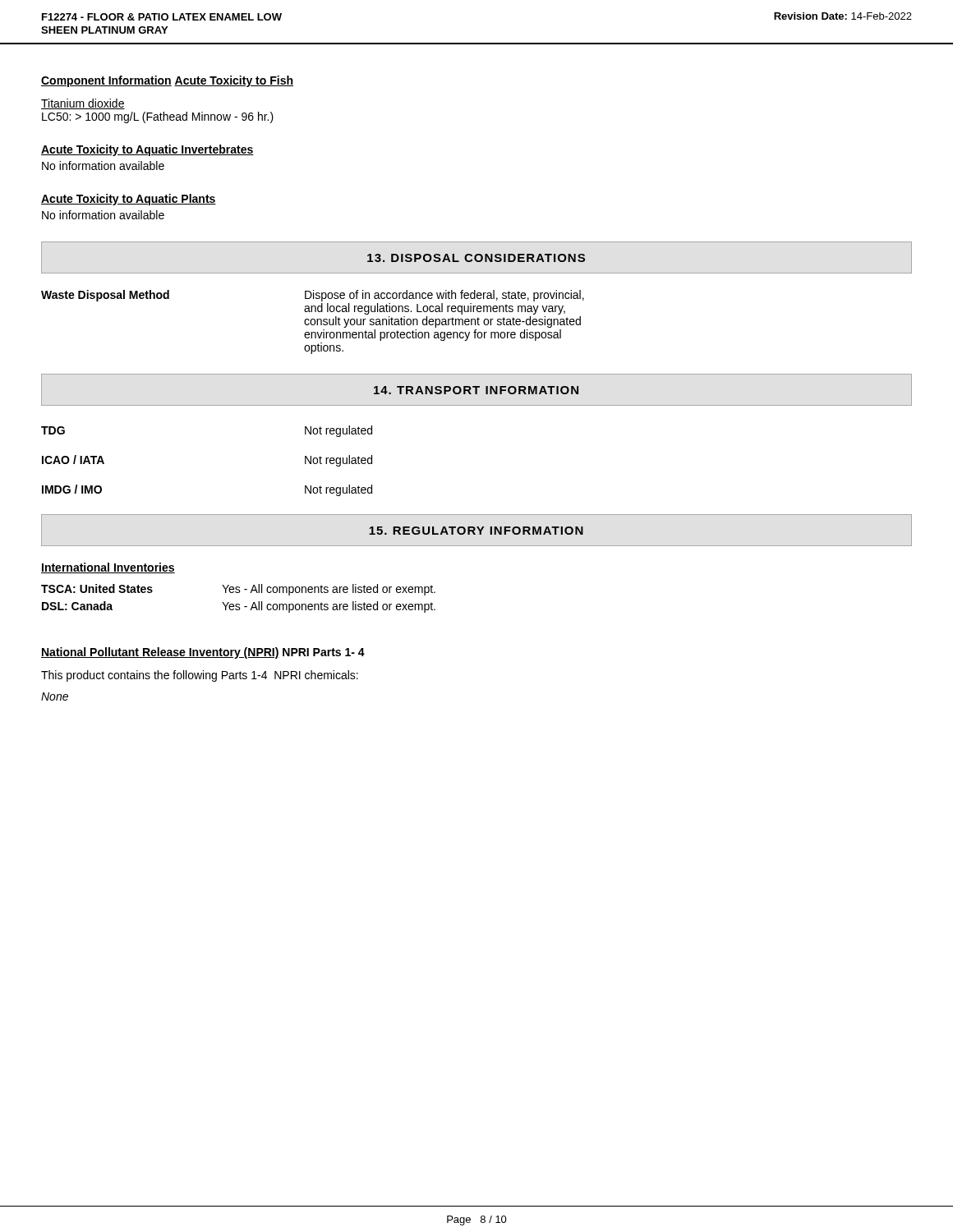Select the section header with the text "13. DISPOSAL CONSIDERATIONS"
The width and height of the screenshot is (953, 1232).
click(476, 257)
